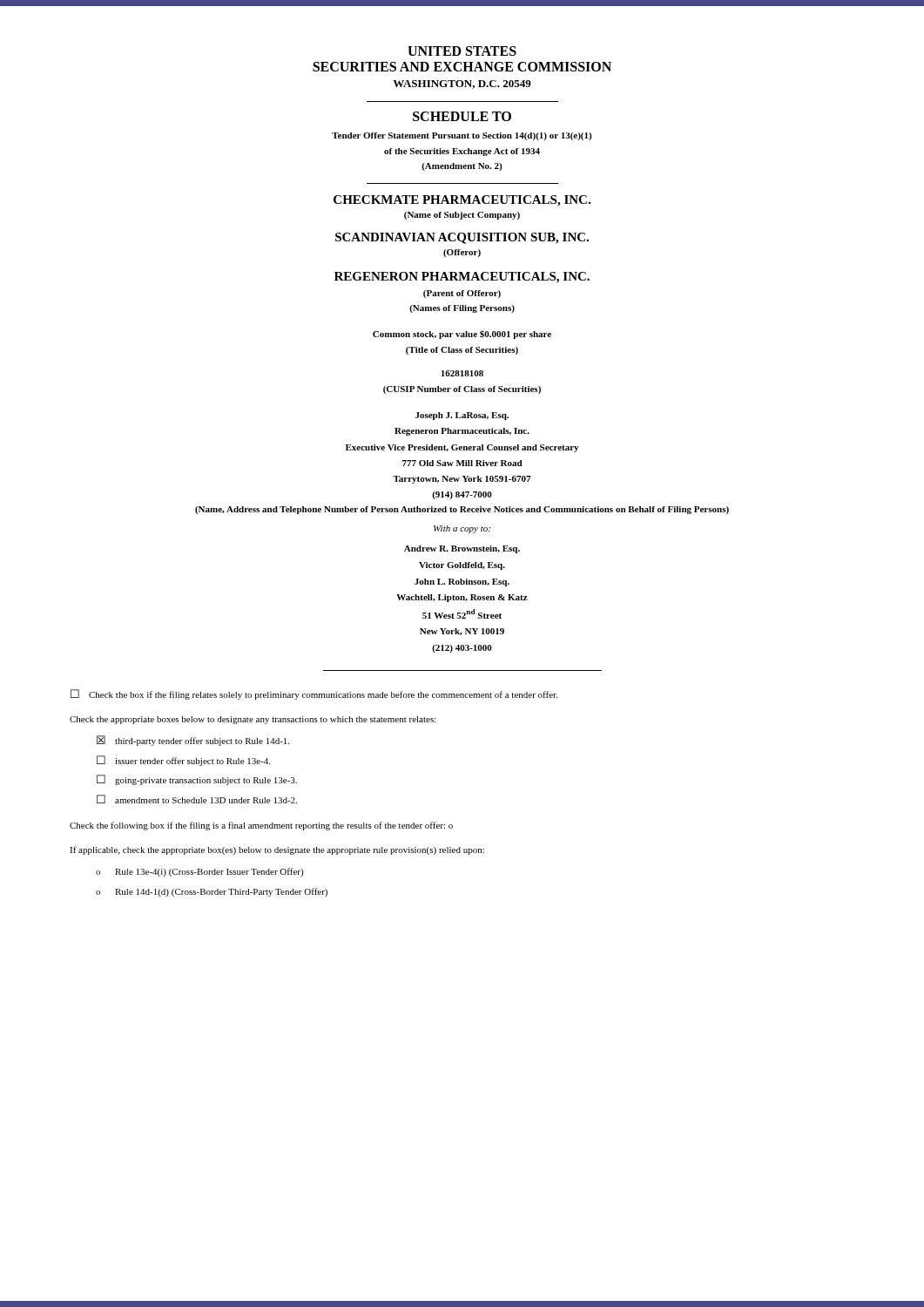Navigate to the text block starting "SCANDINAVIAN ACQUISITION SUB,"
Screen dimensions: 1307x924
[462, 237]
